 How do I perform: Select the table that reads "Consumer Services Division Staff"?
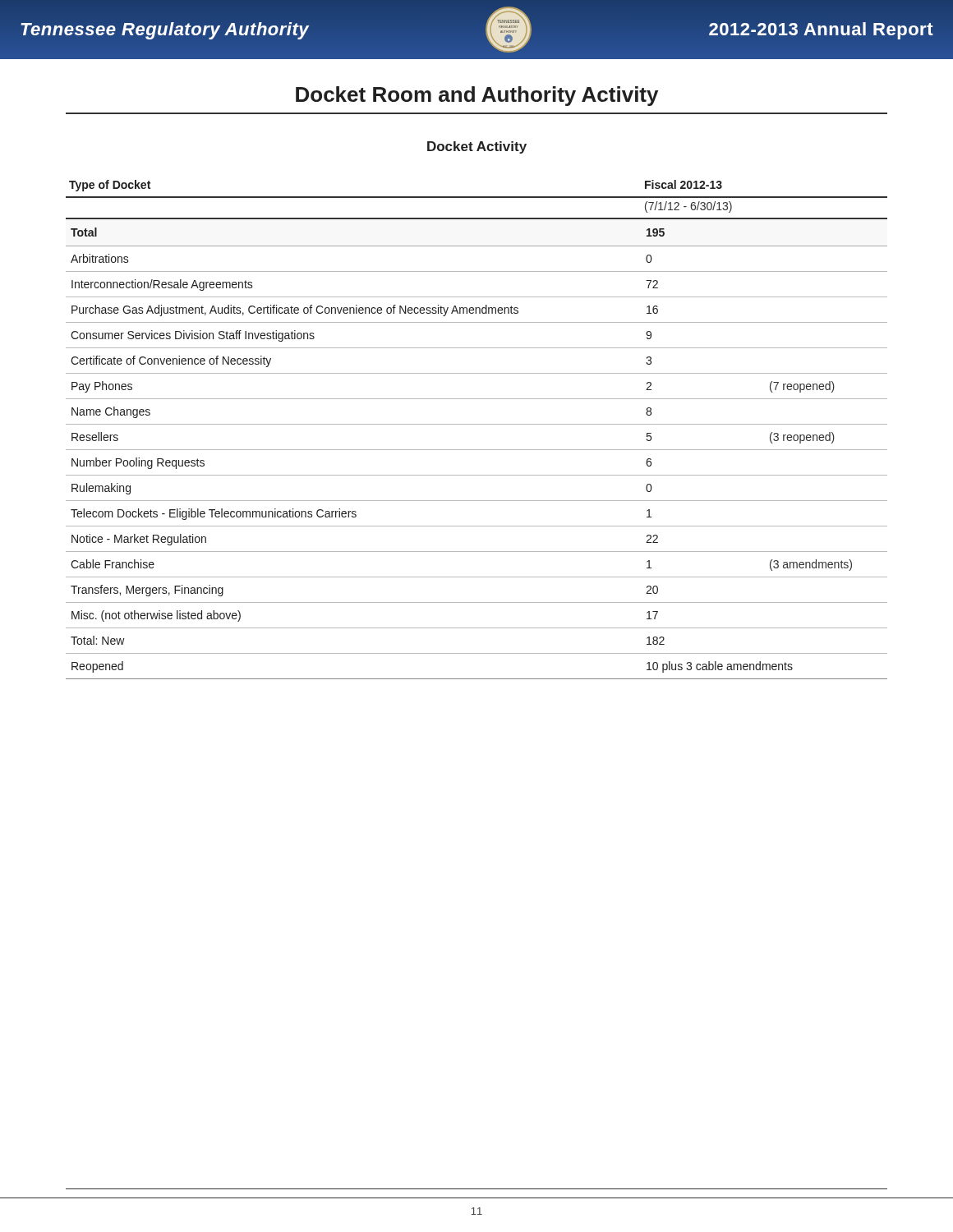click(476, 425)
